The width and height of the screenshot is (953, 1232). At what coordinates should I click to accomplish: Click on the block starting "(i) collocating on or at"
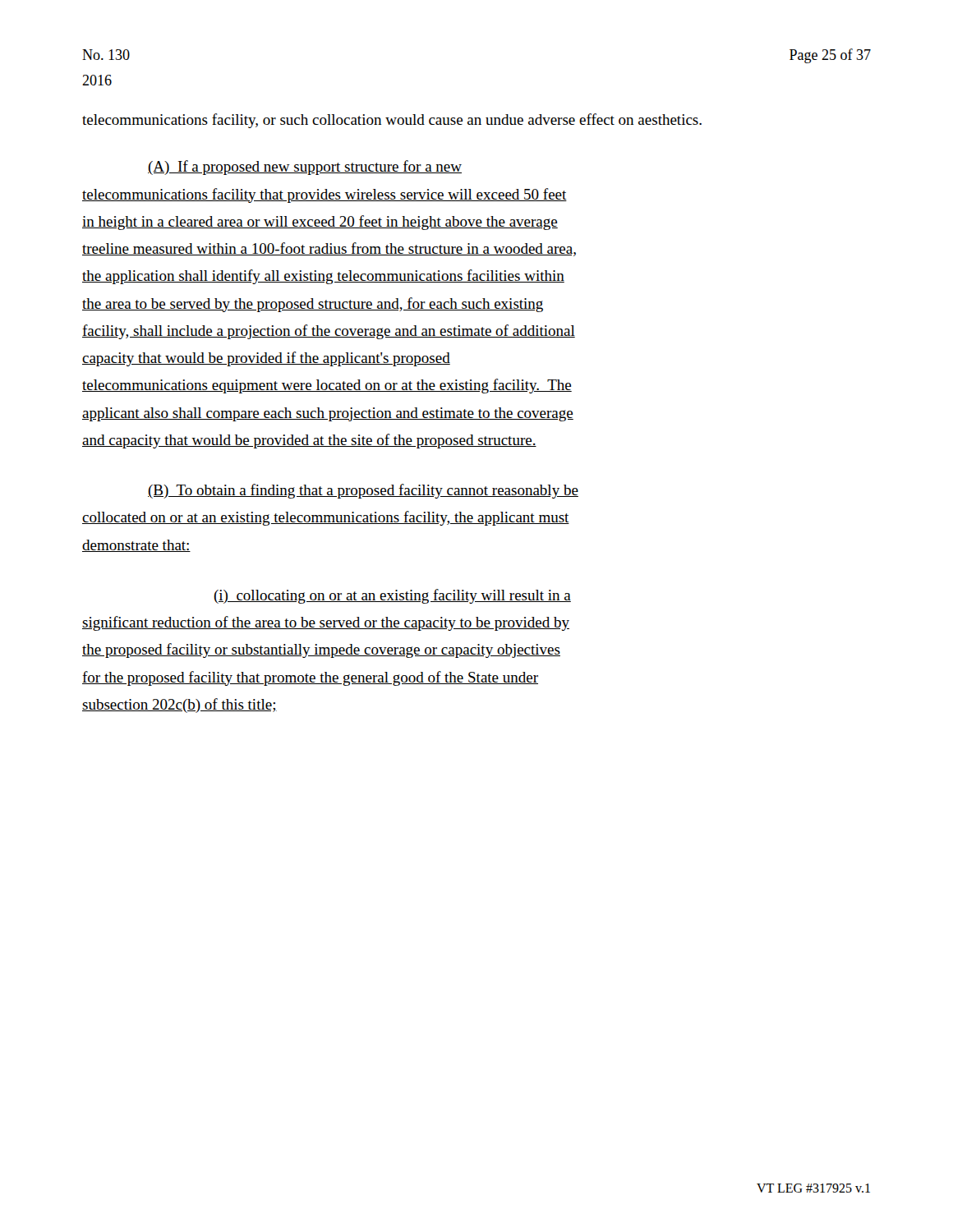coord(476,650)
